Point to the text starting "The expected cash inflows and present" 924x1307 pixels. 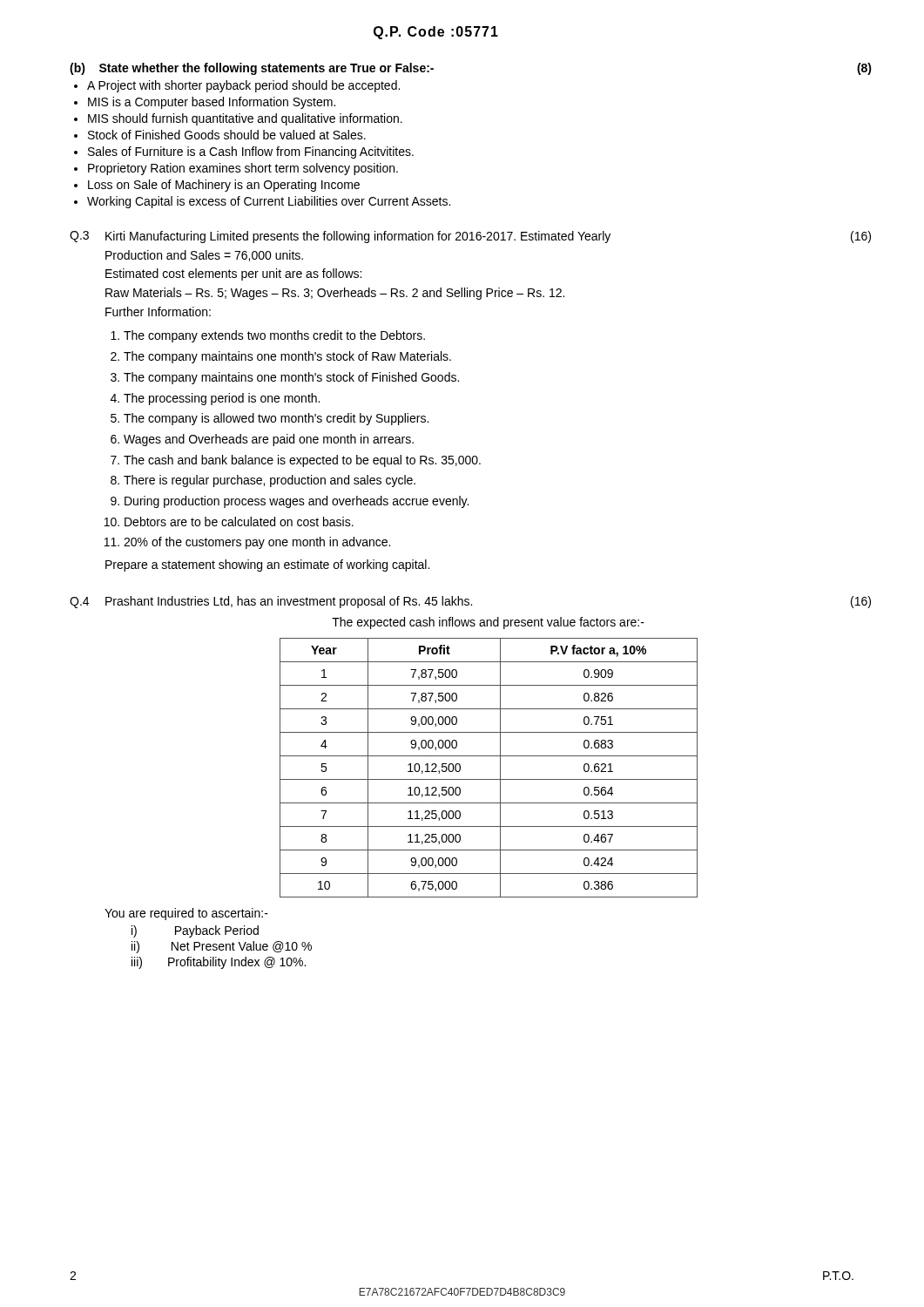click(488, 622)
